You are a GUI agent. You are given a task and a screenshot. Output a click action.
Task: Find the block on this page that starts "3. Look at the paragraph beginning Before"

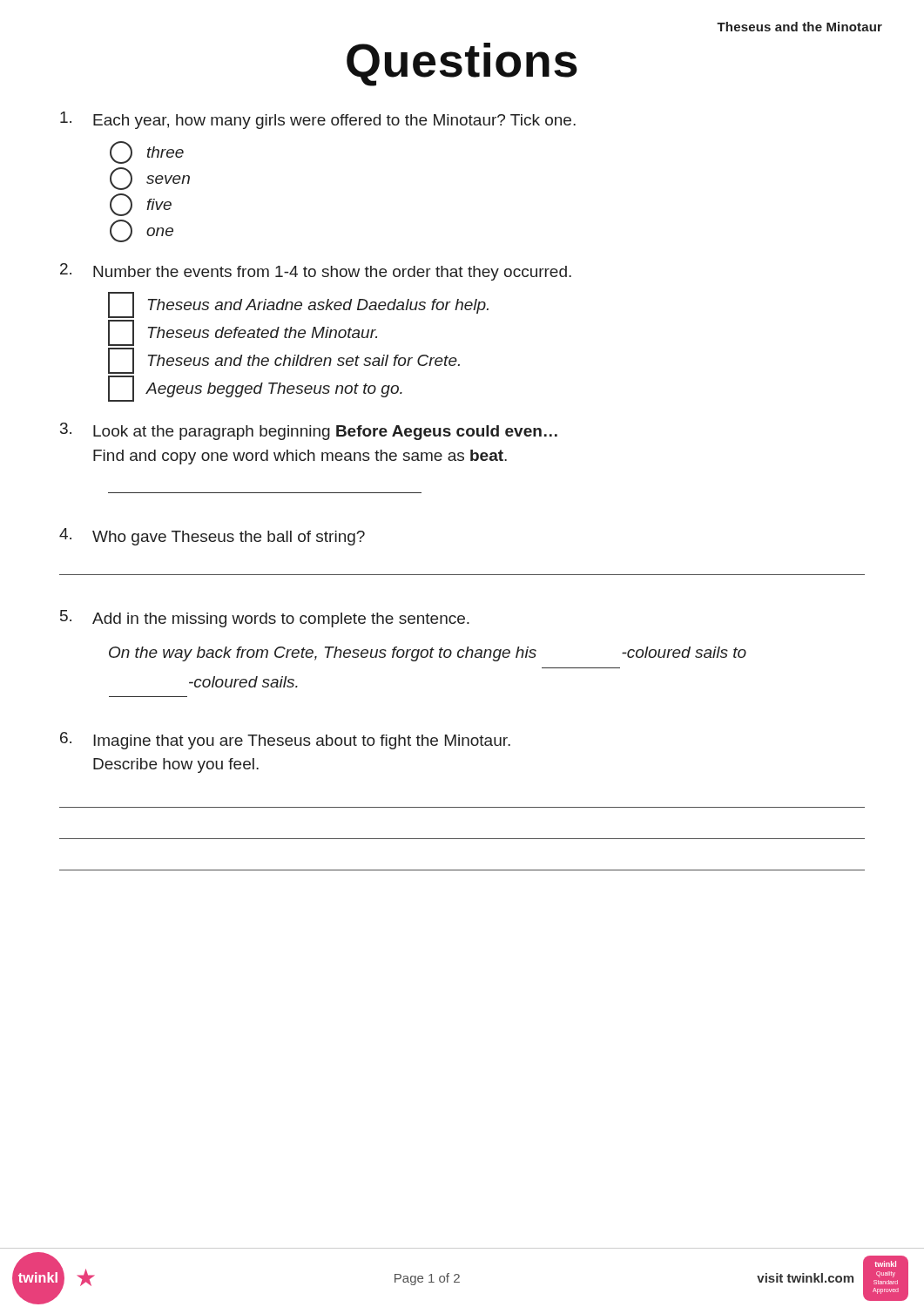coord(462,456)
